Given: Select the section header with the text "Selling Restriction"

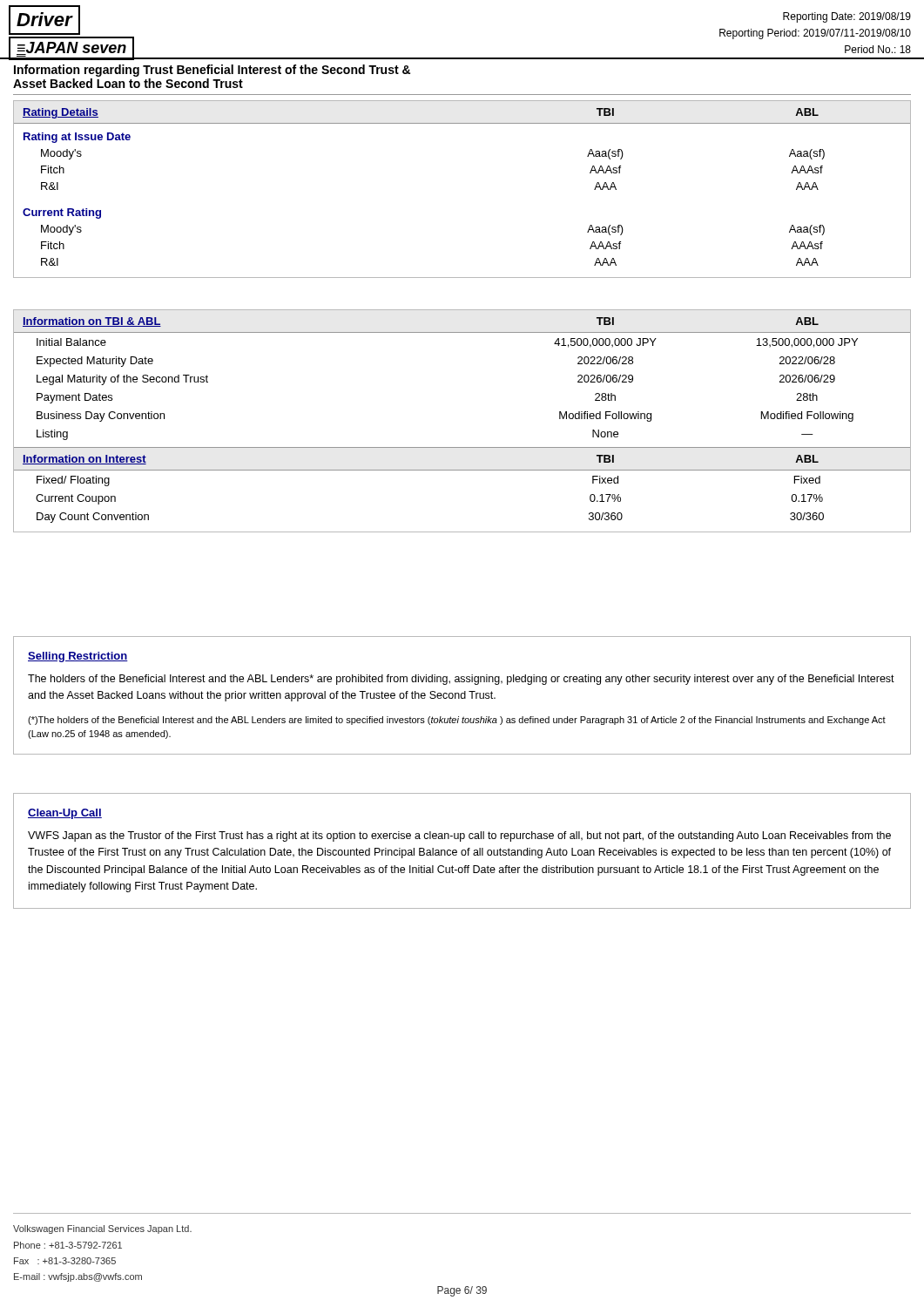Looking at the screenshot, I should click(78, 656).
